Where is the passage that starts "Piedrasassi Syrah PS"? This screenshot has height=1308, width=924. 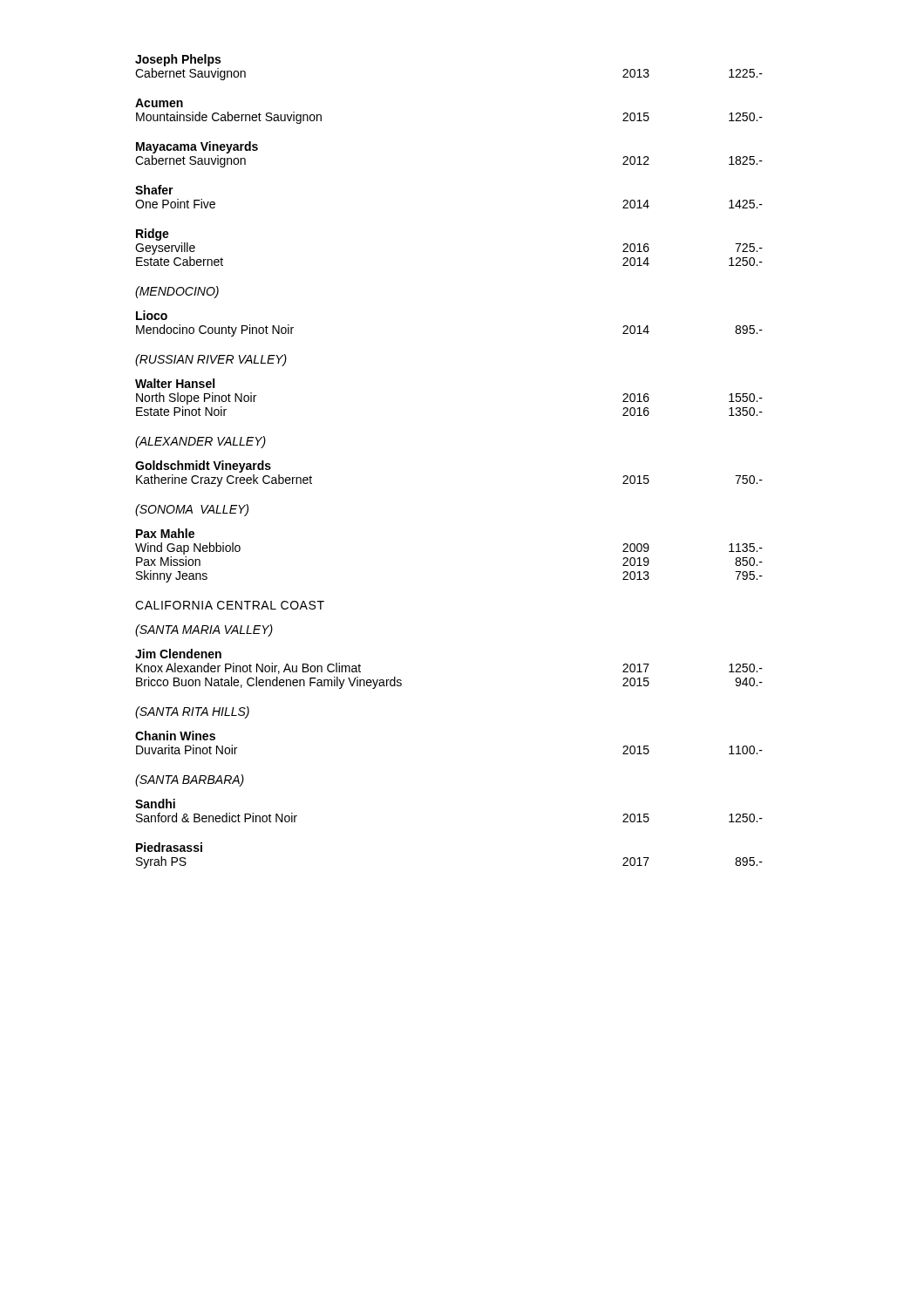pyautogui.click(x=169, y=847)
